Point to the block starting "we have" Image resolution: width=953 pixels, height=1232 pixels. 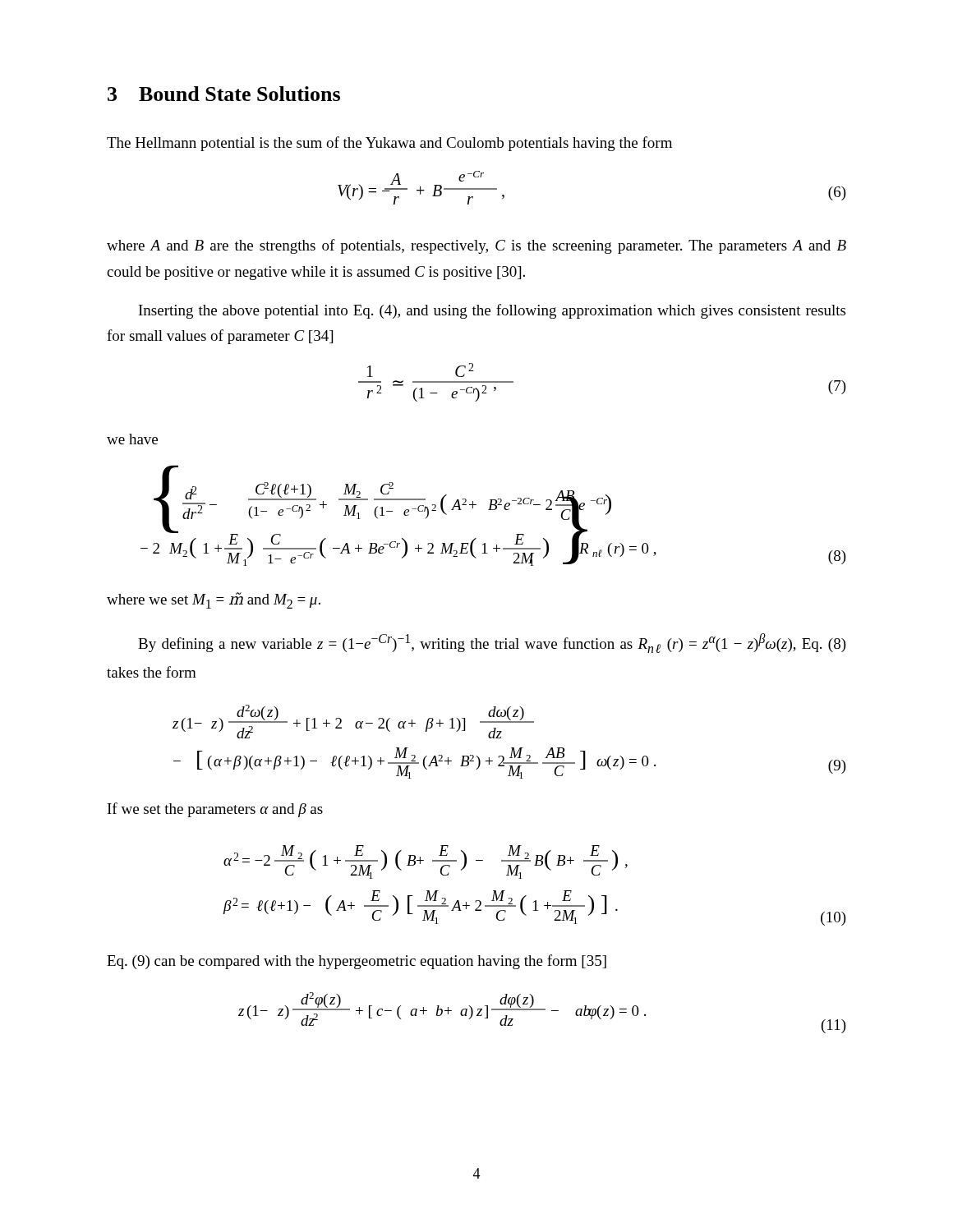[x=133, y=439]
